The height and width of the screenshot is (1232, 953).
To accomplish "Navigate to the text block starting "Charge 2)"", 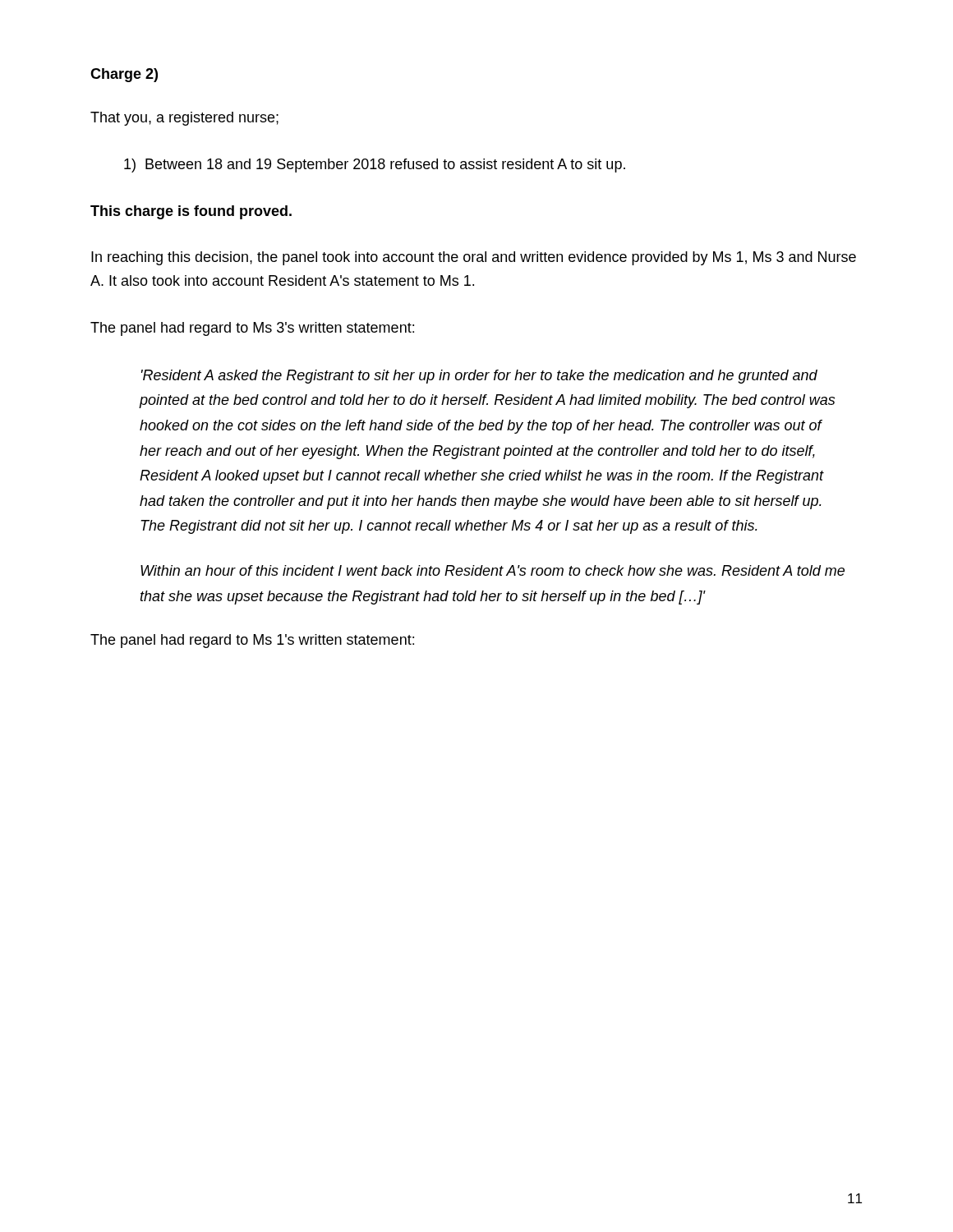I will 124,74.
